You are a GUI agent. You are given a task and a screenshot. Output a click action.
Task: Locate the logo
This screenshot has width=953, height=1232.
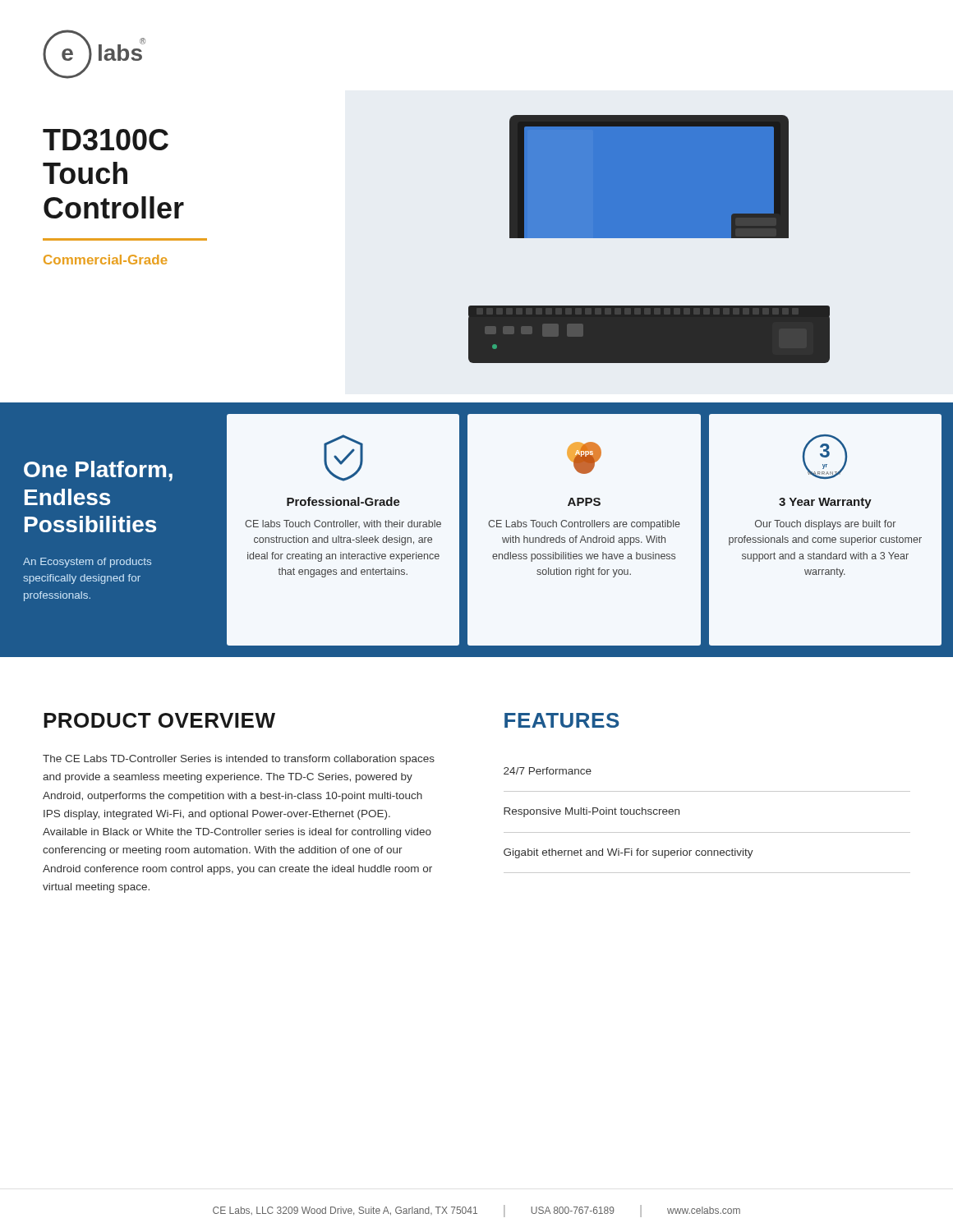pyautogui.click(x=96, y=56)
